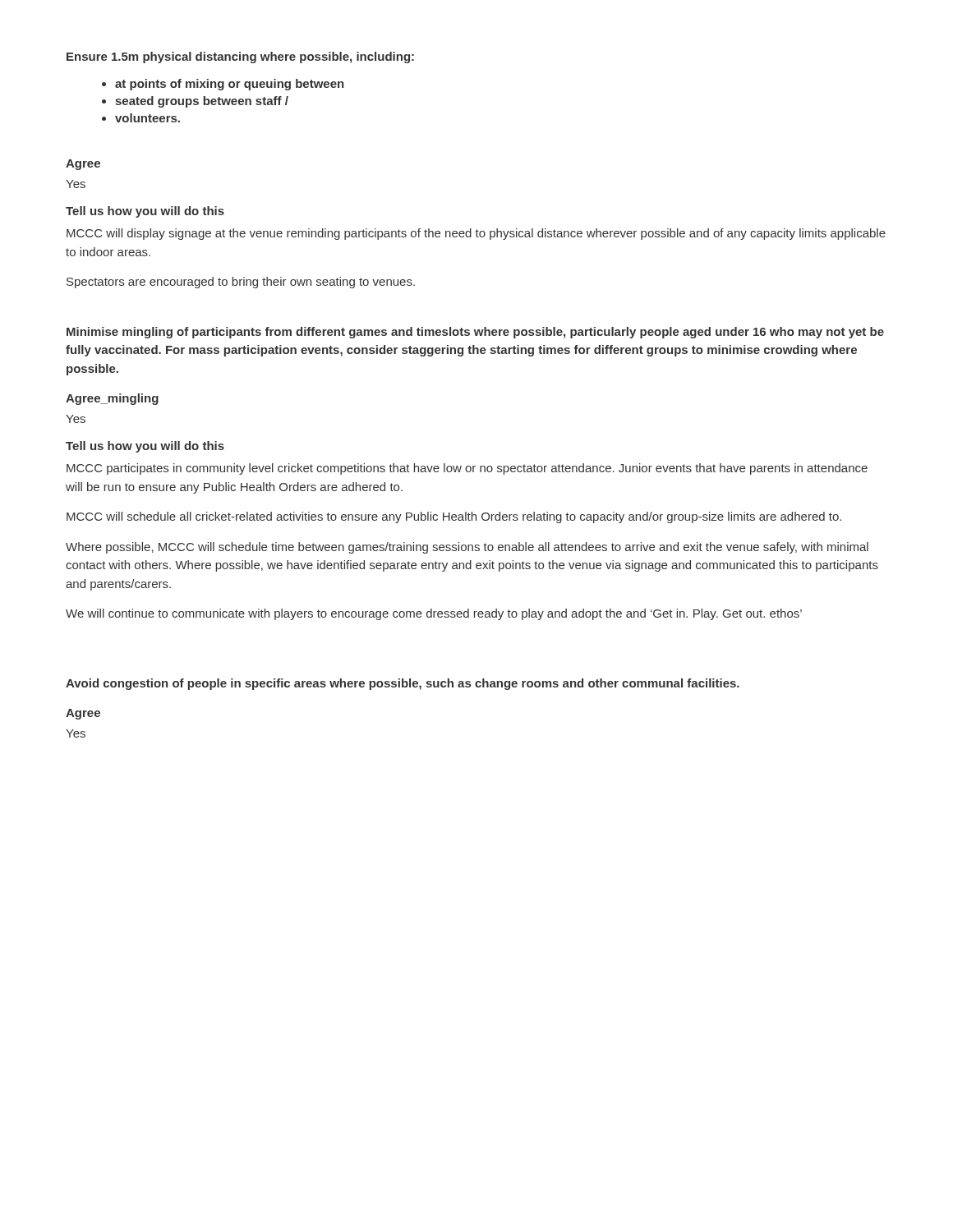Click on the text block containing "Spectators are encouraged"
The image size is (953, 1232).
click(241, 281)
